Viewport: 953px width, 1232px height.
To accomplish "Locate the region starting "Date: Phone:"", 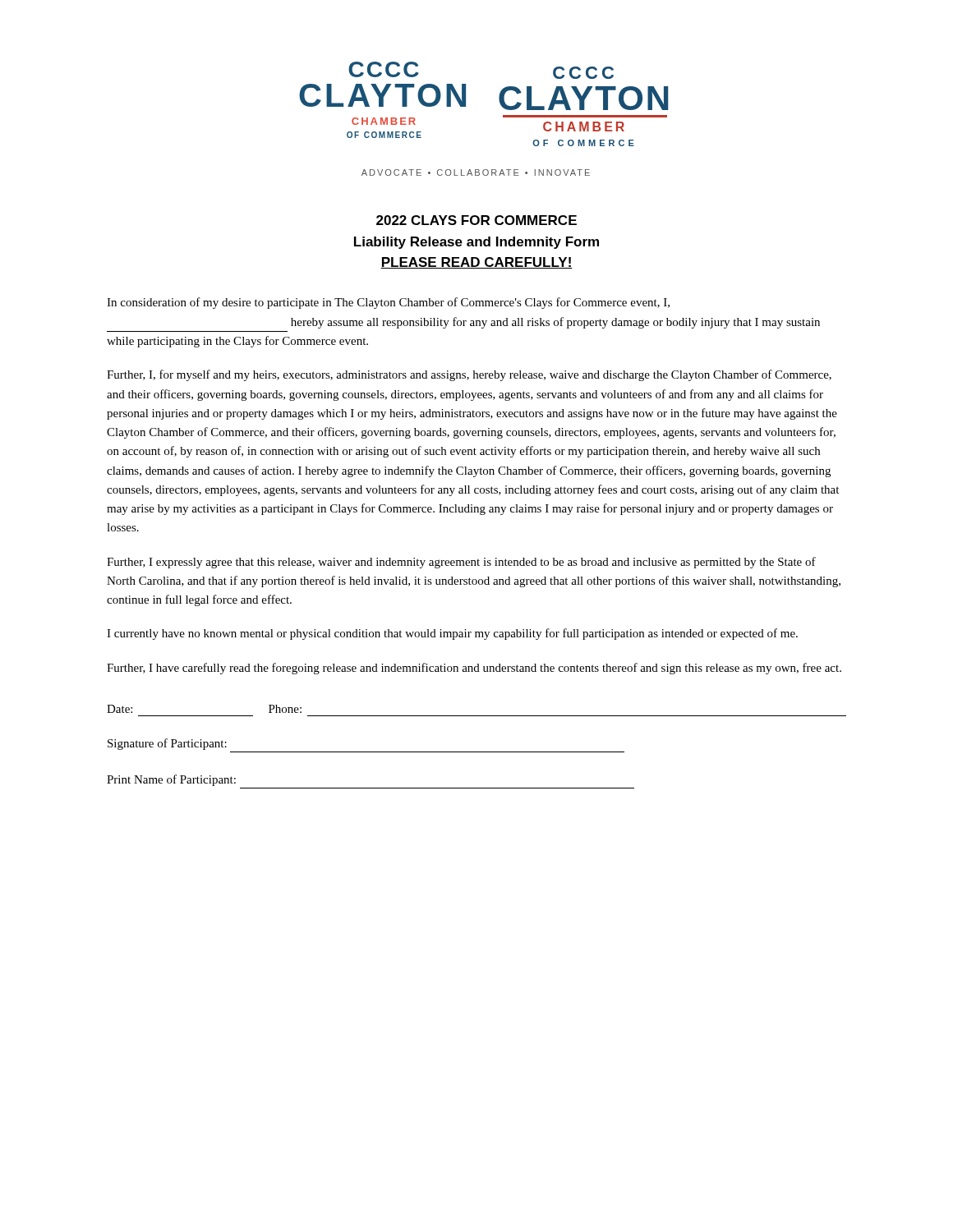I will pyautogui.click(x=476, y=708).
